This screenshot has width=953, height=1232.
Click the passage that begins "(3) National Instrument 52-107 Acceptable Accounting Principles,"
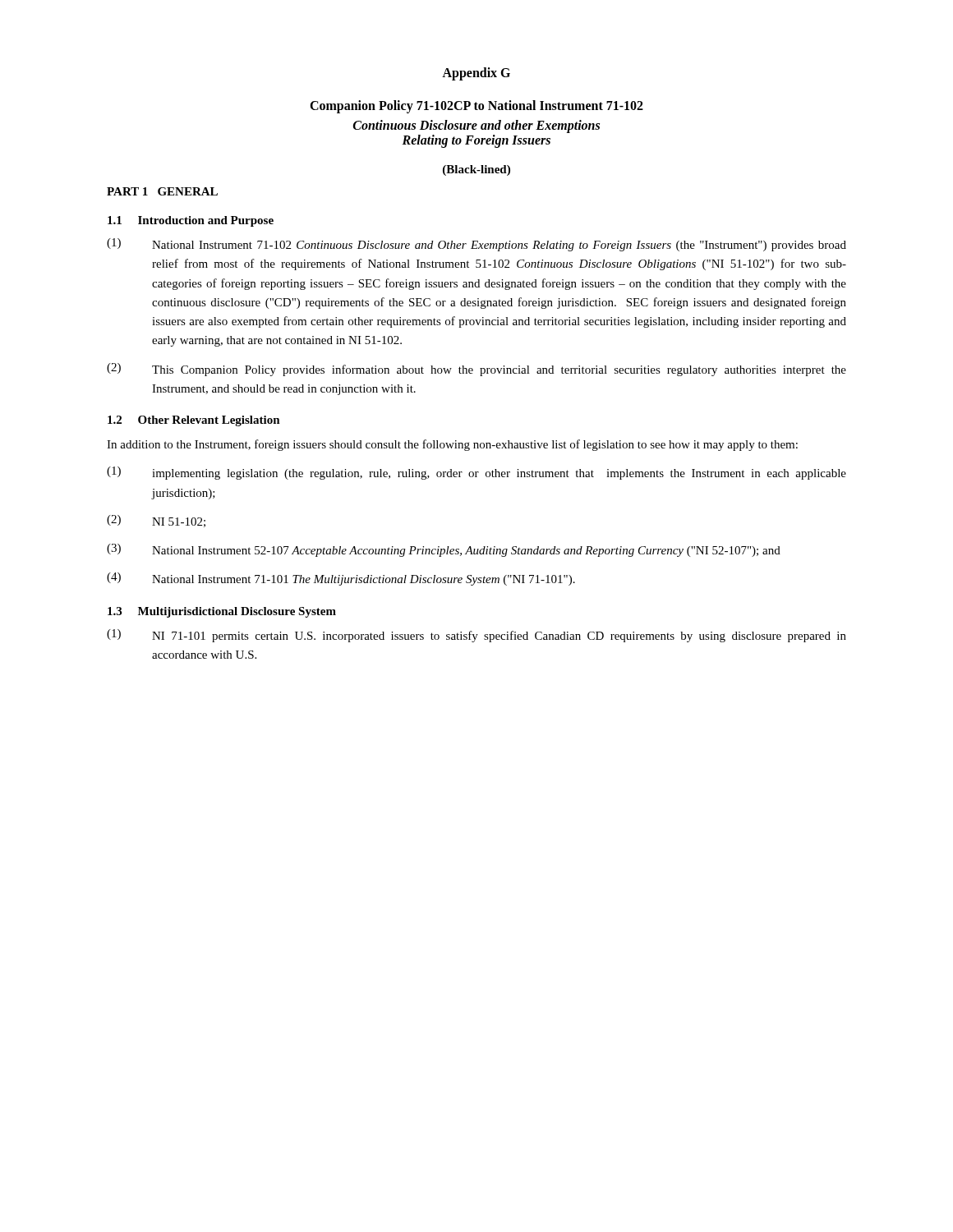click(x=476, y=551)
